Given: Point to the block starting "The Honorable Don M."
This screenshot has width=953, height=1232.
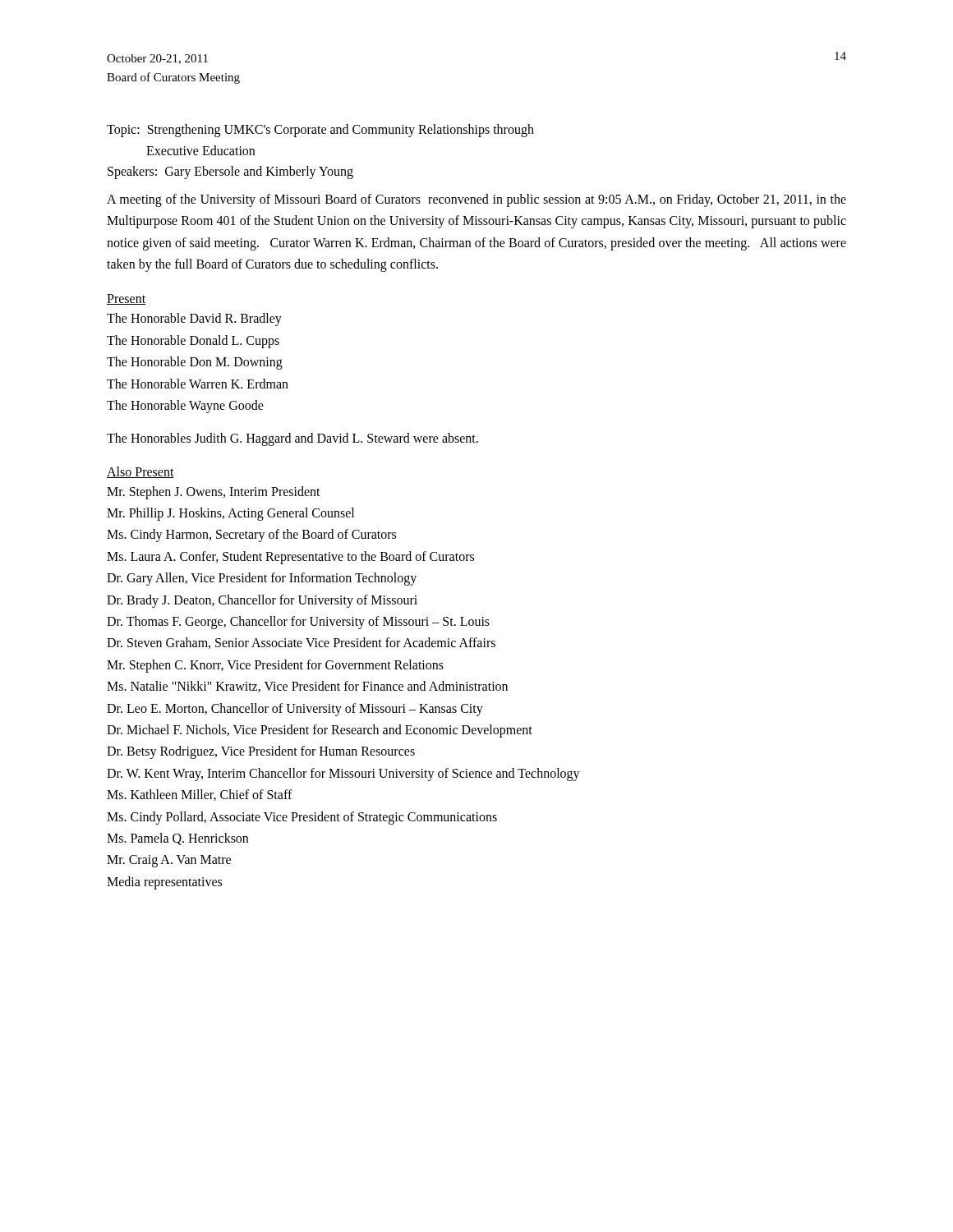Looking at the screenshot, I should (x=195, y=362).
